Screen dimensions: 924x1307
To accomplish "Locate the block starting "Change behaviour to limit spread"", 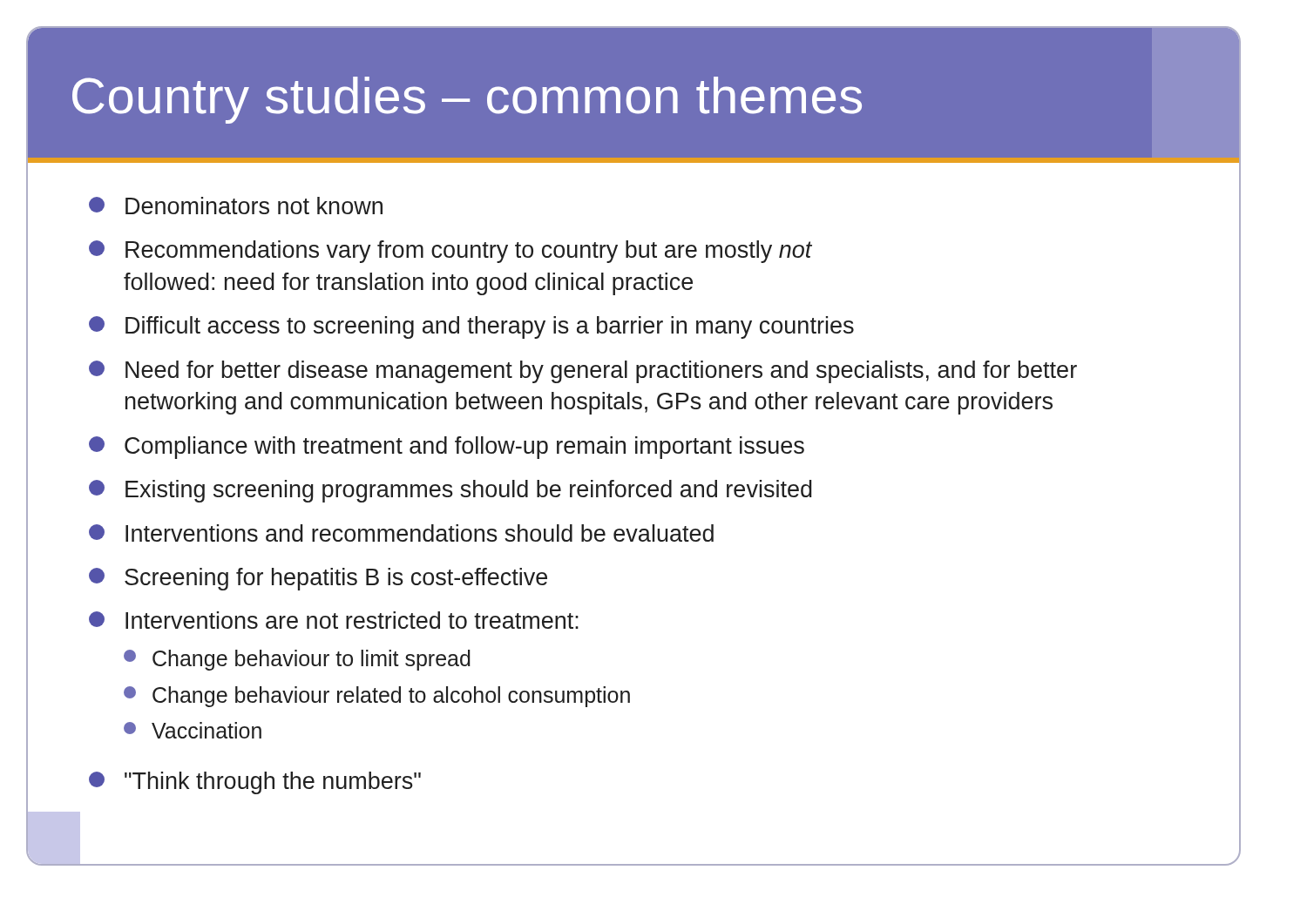I will click(298, 659).
